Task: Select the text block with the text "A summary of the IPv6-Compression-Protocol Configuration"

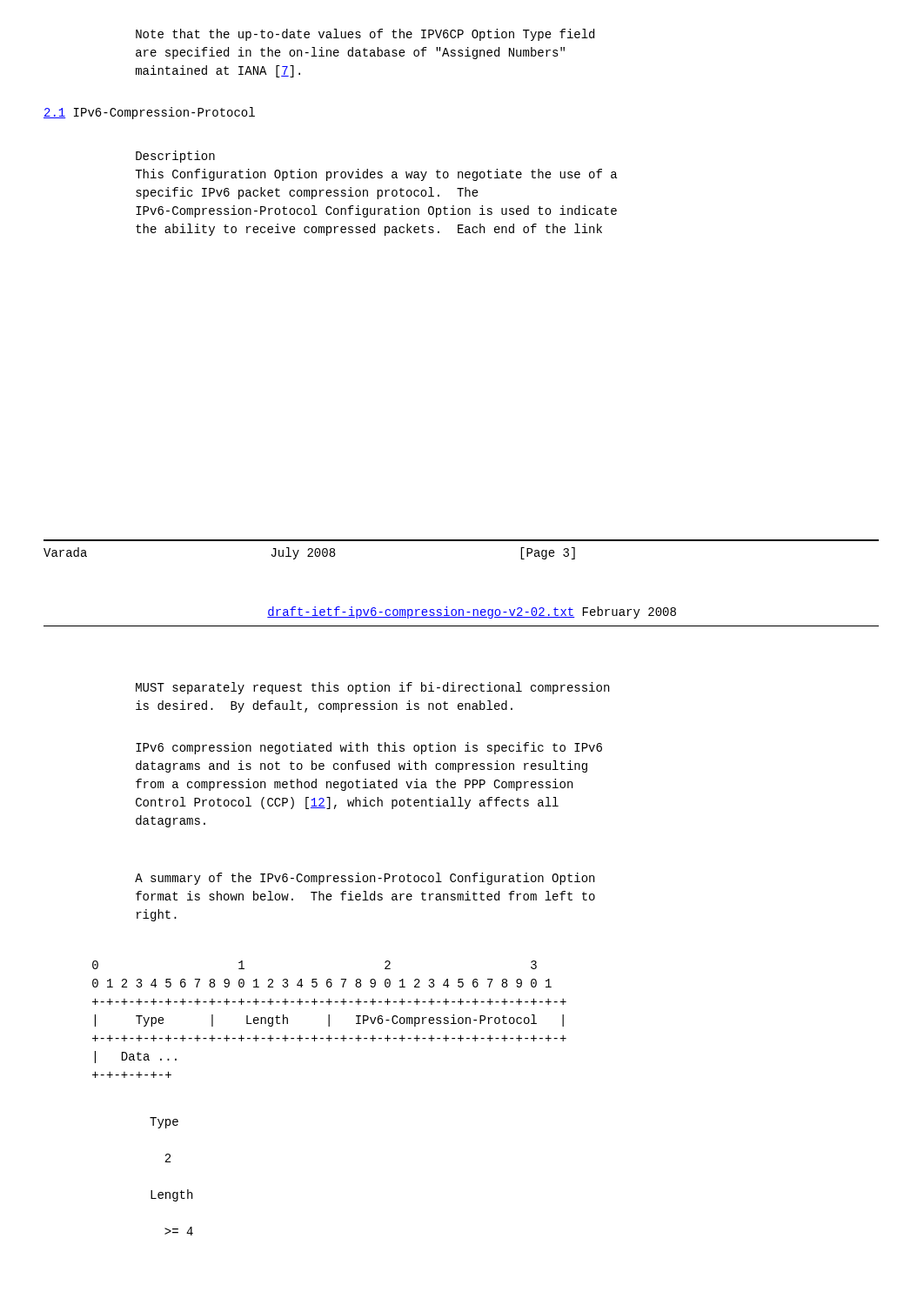Action: coord(354,897)
